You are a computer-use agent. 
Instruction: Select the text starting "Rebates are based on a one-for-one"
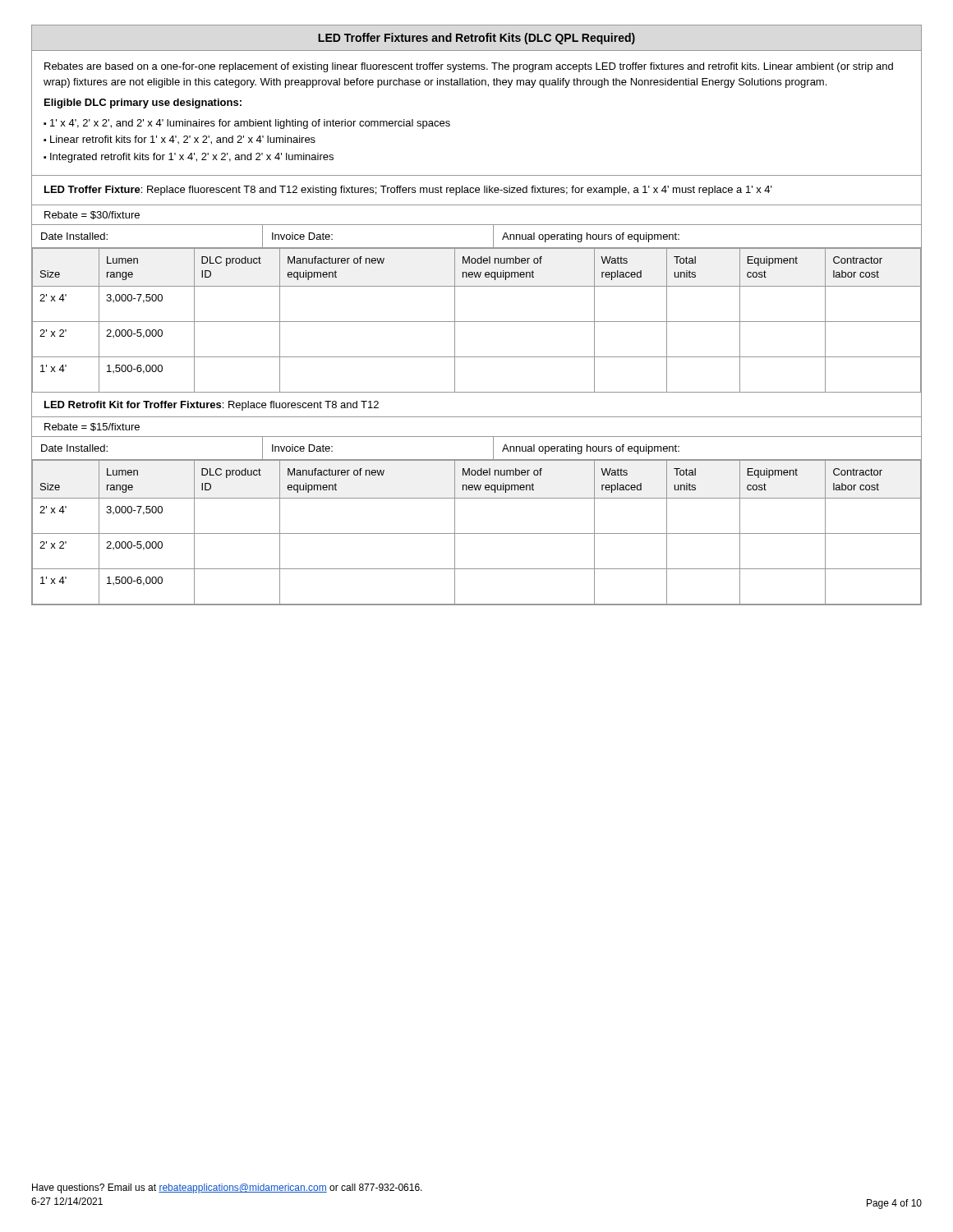point(469,67)
